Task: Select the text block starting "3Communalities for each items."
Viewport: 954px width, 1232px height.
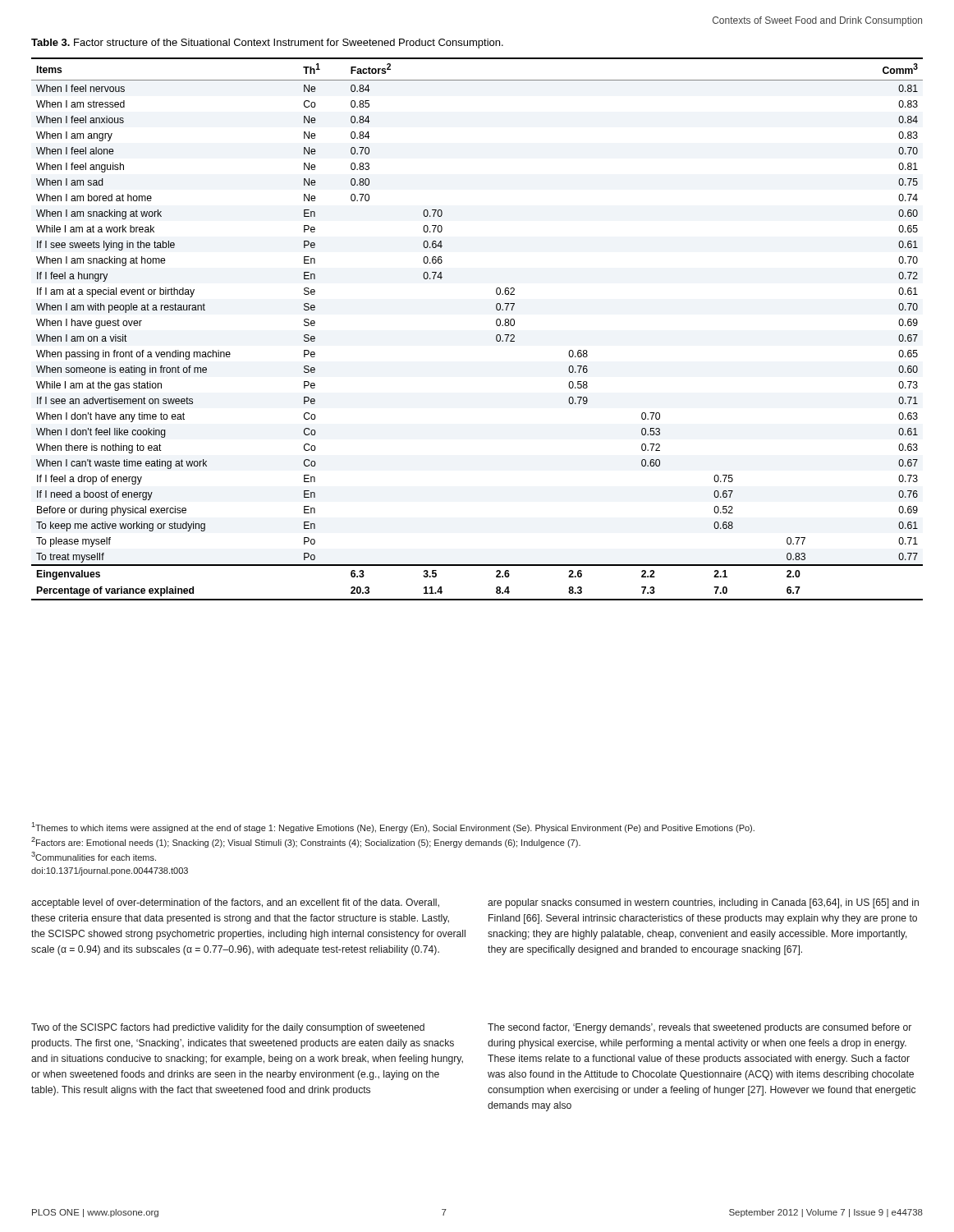Action: click(x=94, y=856)
